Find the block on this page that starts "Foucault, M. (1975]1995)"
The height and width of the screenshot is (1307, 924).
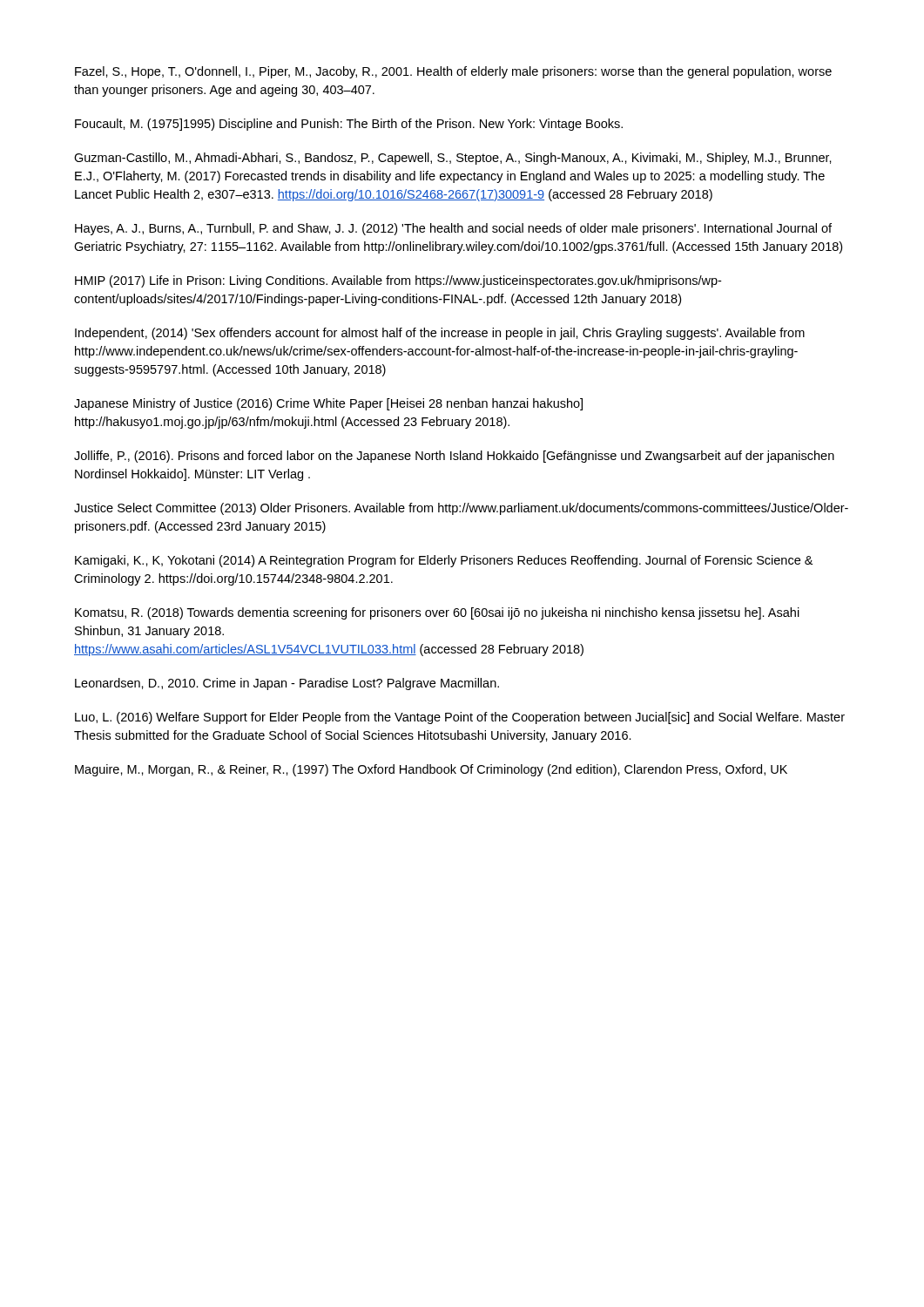[349, 124]
